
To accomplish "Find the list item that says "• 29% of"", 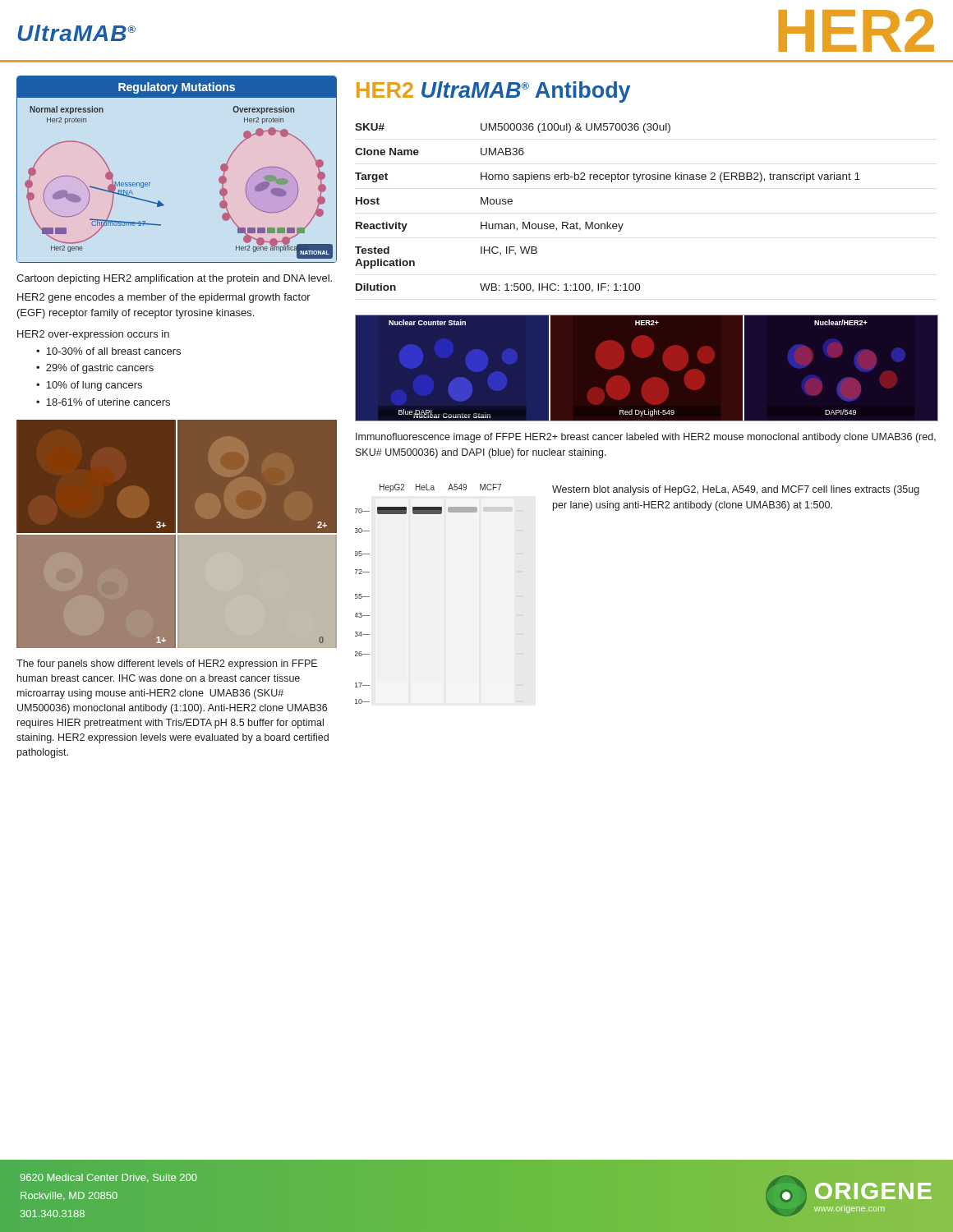I will [95, 368].
